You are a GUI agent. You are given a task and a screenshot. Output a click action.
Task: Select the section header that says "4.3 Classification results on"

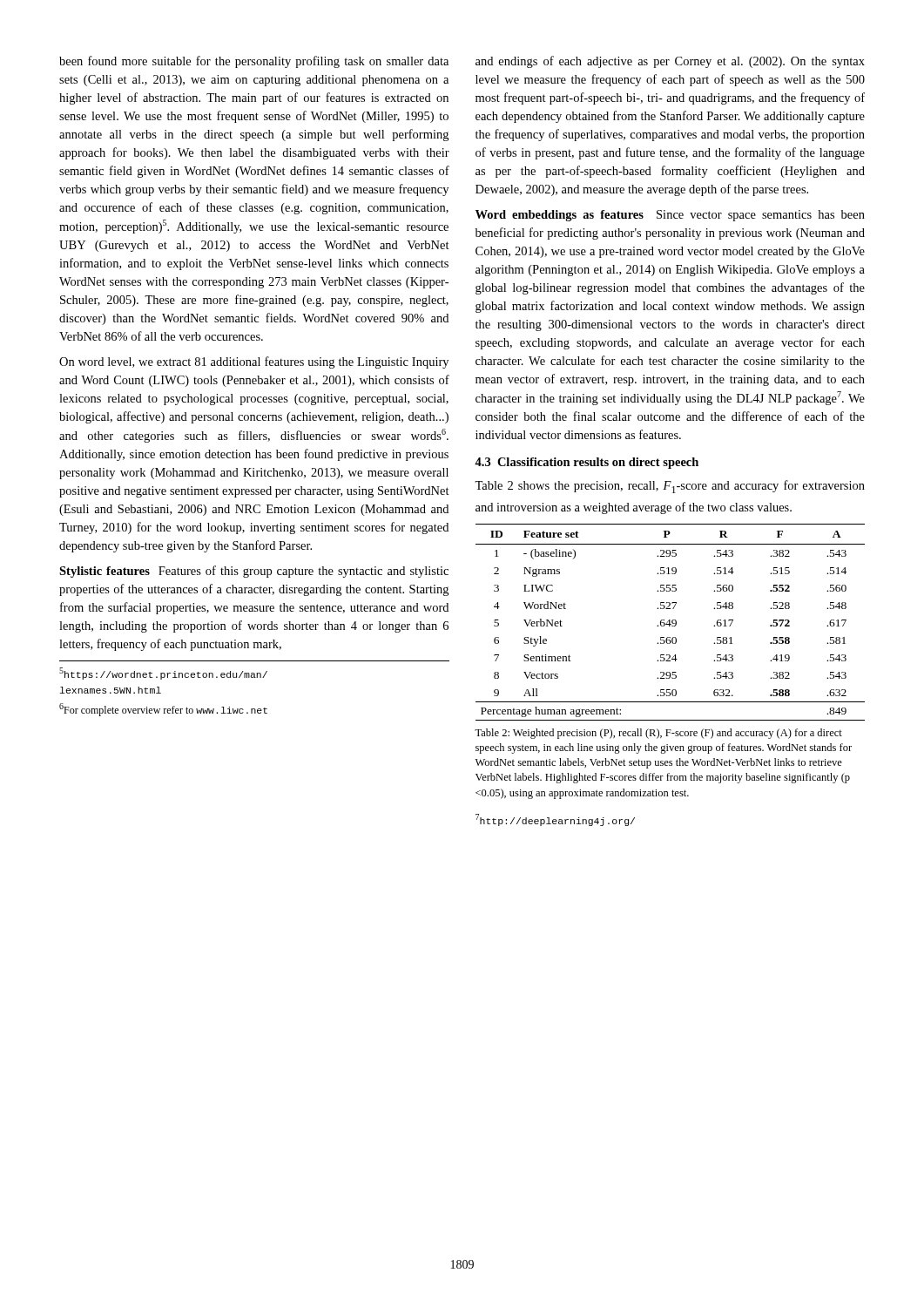(x=670, y=462)
